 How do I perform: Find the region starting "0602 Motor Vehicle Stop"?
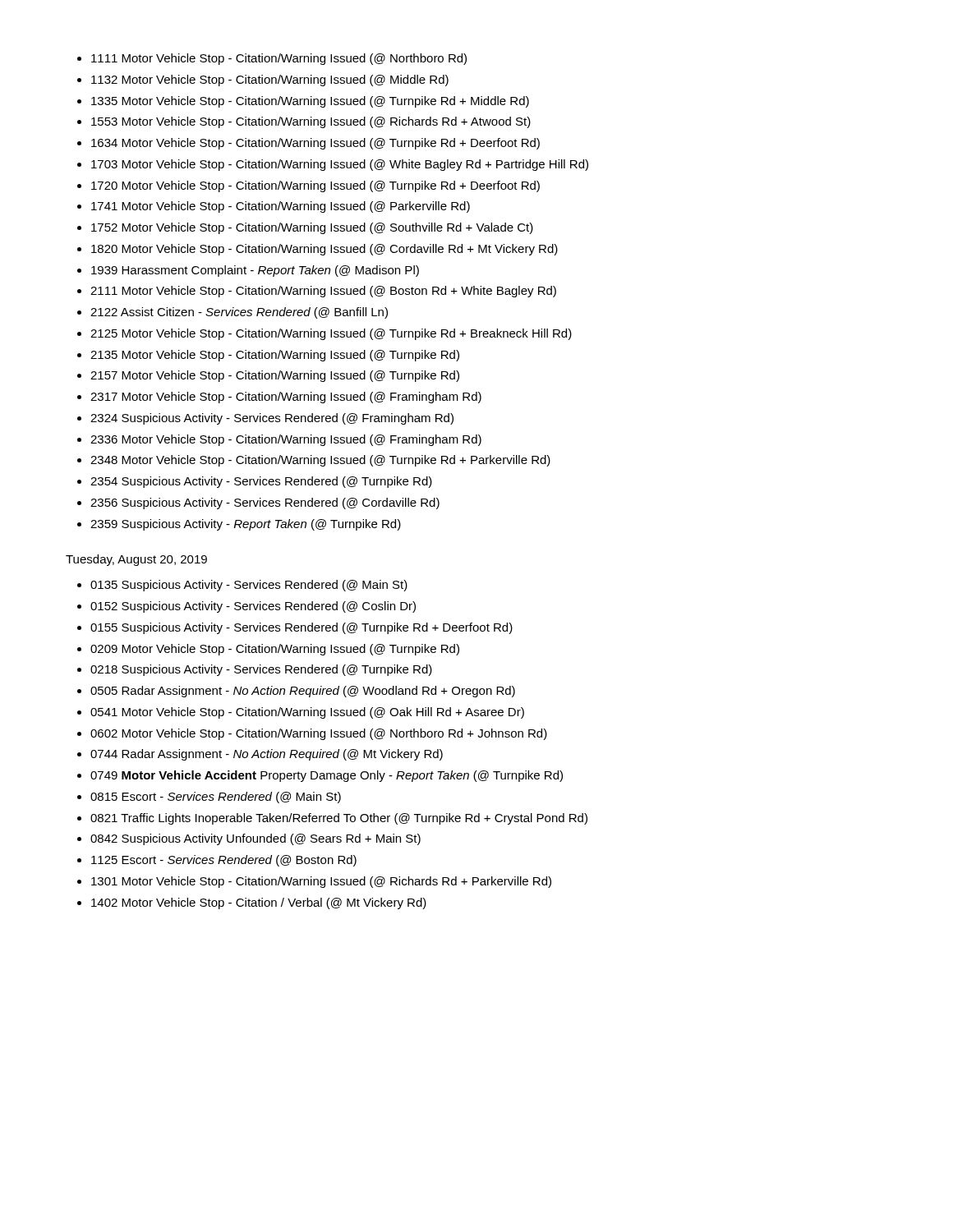[x=489, y=733]
